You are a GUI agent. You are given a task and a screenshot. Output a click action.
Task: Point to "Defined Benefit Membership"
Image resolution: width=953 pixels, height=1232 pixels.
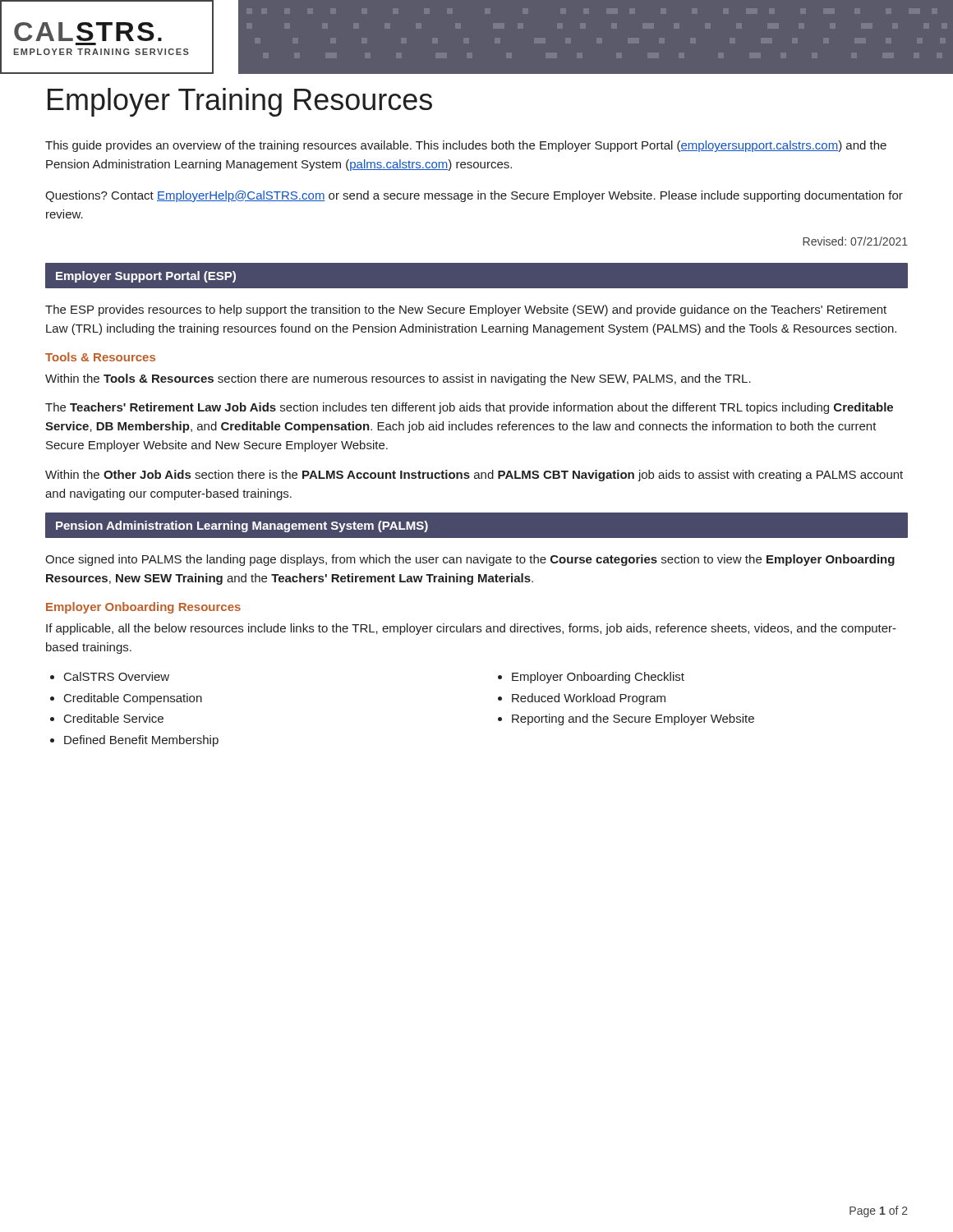(x=141, y=739)
